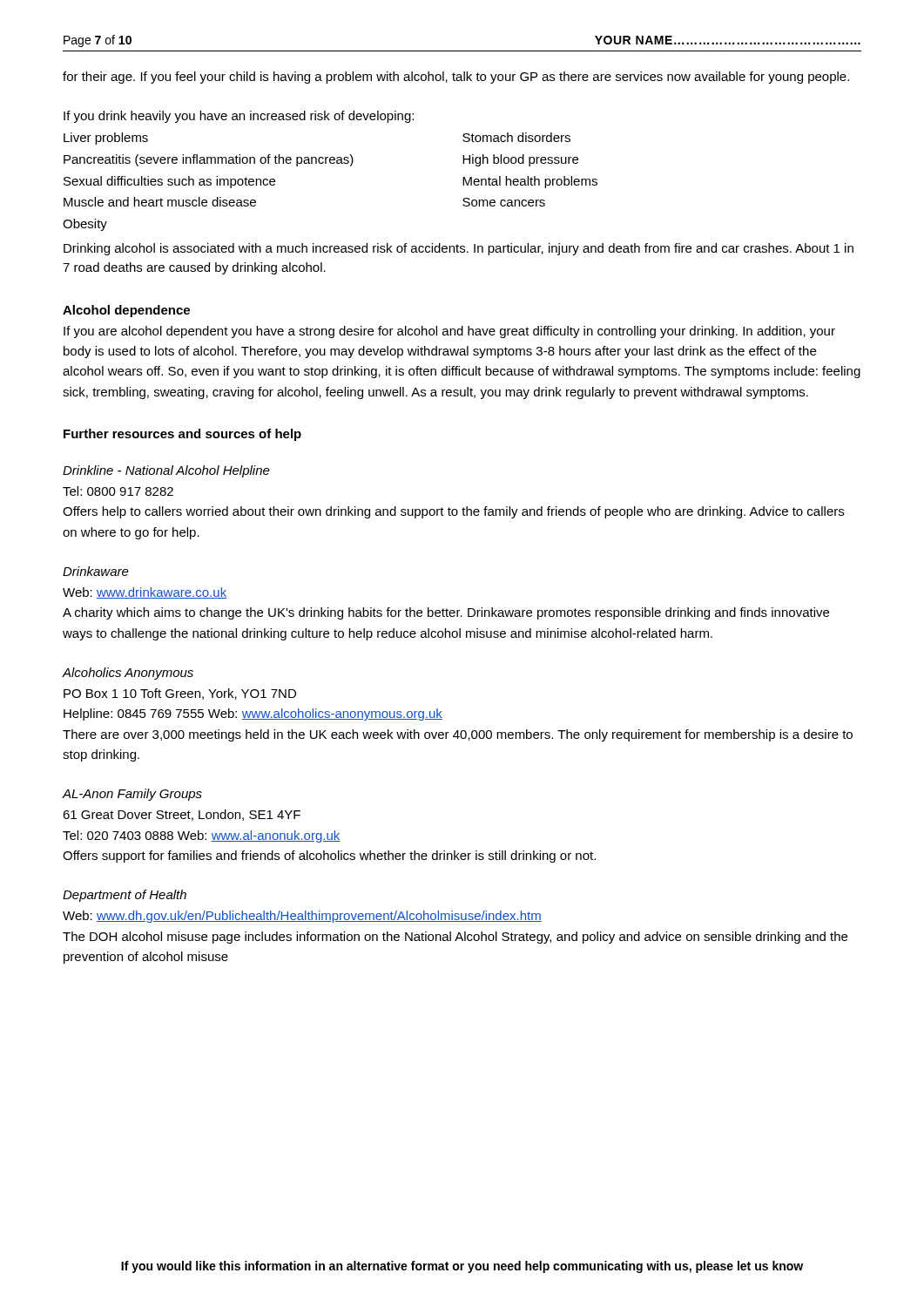Find the block on this page that starts "Drinkaware Web: www.drinkaware.co.uk A charity which"
The width and height of the screenshot is (924, 1307).
point(462,601)
